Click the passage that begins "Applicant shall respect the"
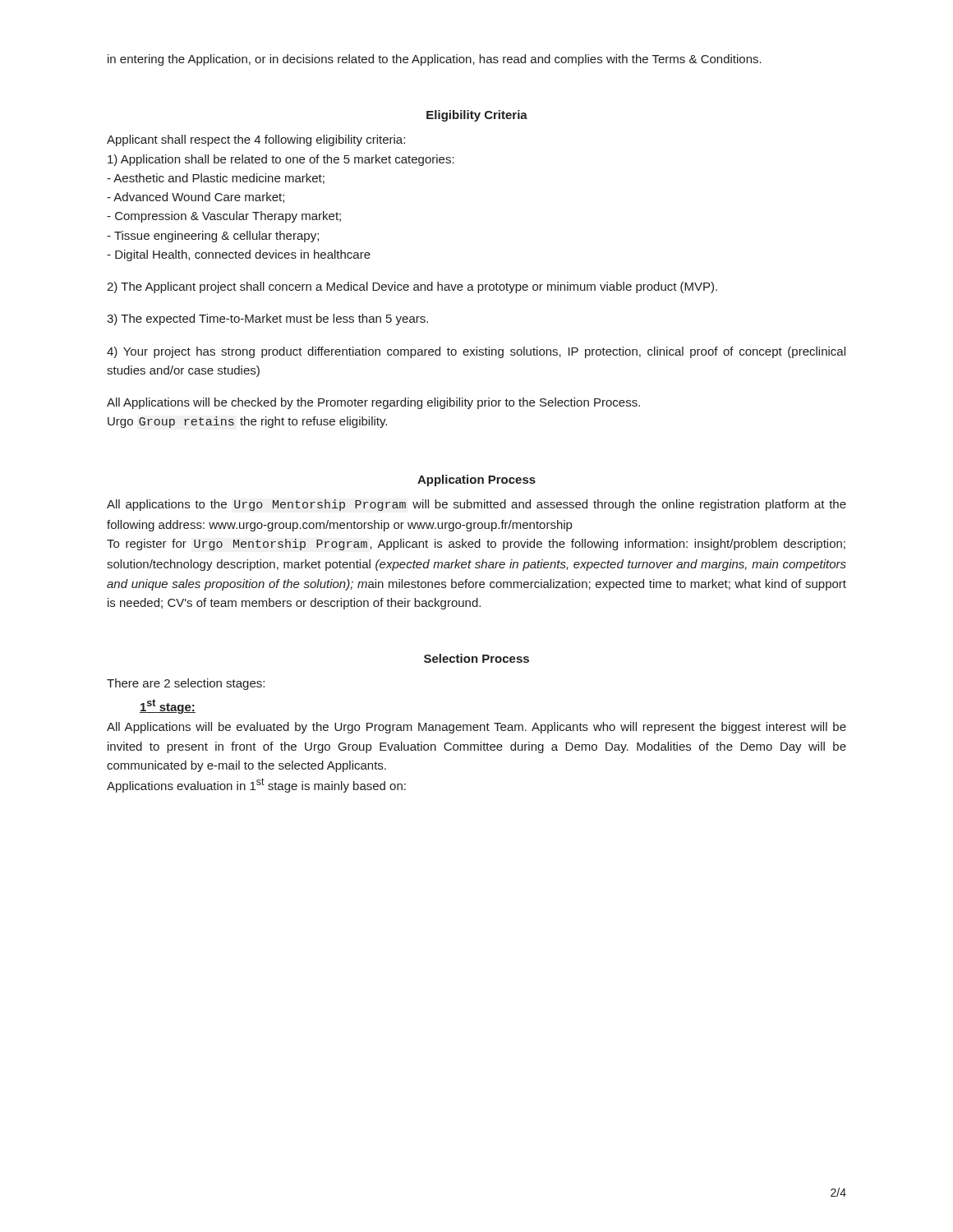Viewport: 953px width, 1232px height. [256, 139]
